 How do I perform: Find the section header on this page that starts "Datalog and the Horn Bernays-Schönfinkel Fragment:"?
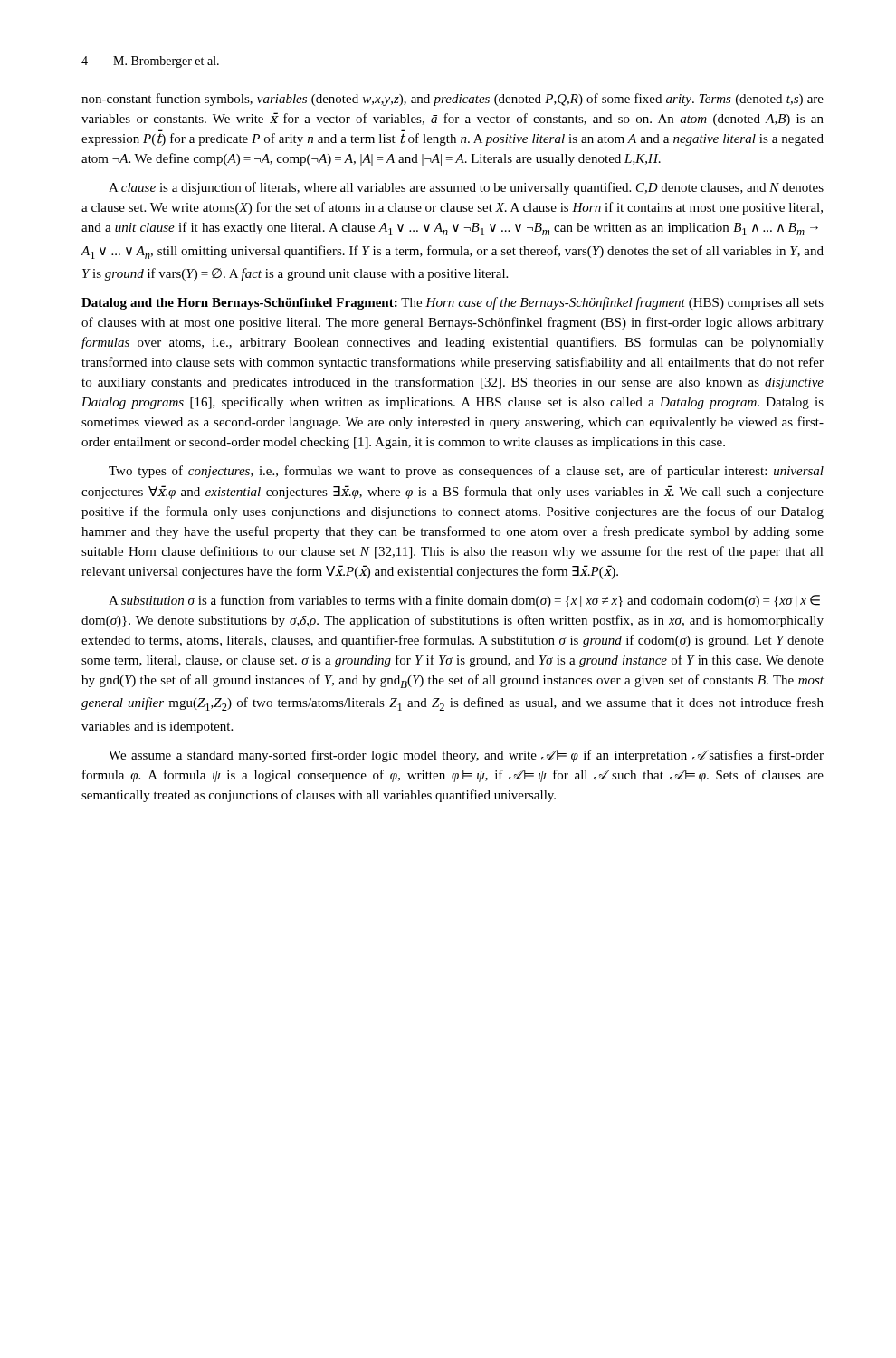[453, 372]
